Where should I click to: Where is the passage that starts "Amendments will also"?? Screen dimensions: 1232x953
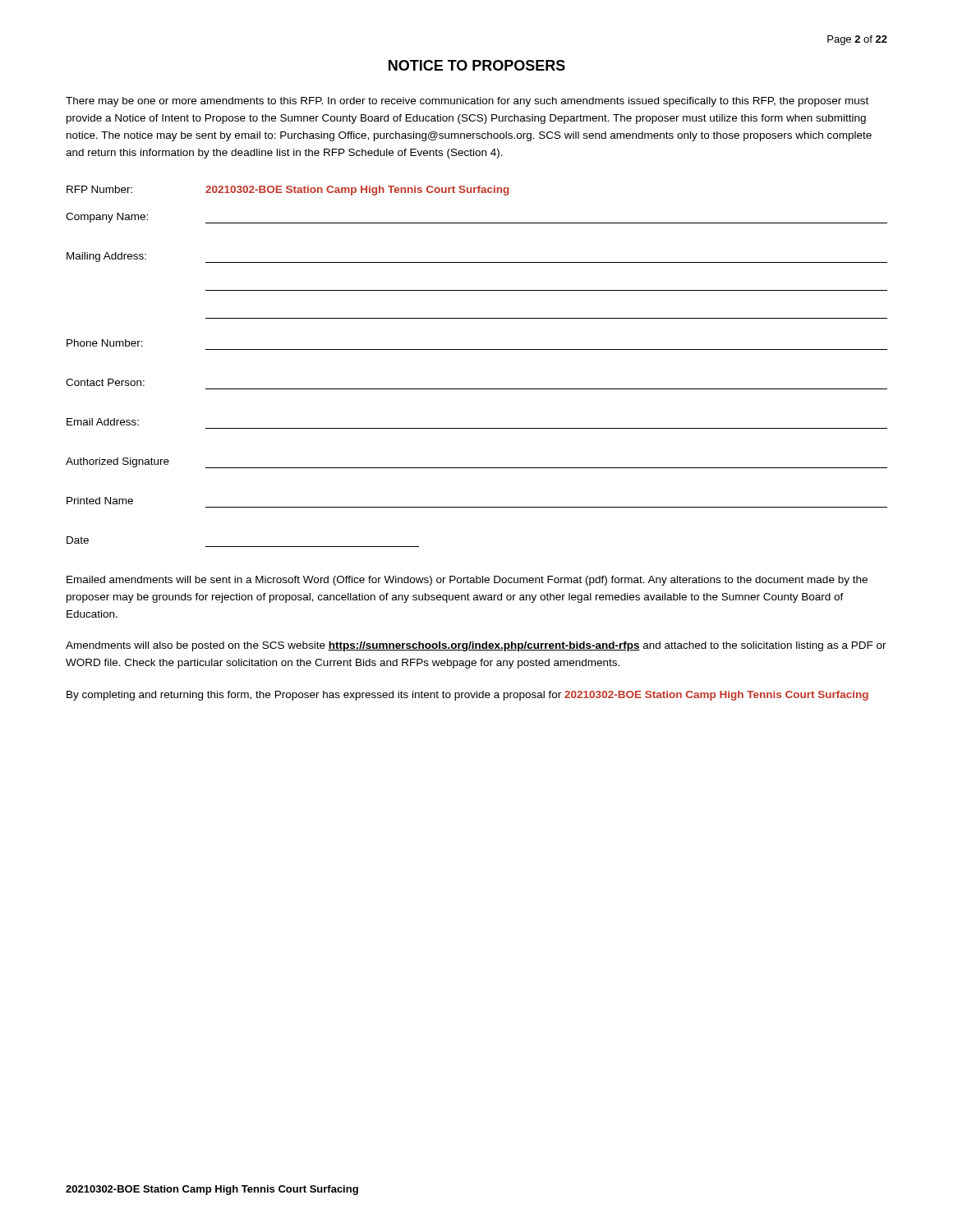[x=476, y=654]
